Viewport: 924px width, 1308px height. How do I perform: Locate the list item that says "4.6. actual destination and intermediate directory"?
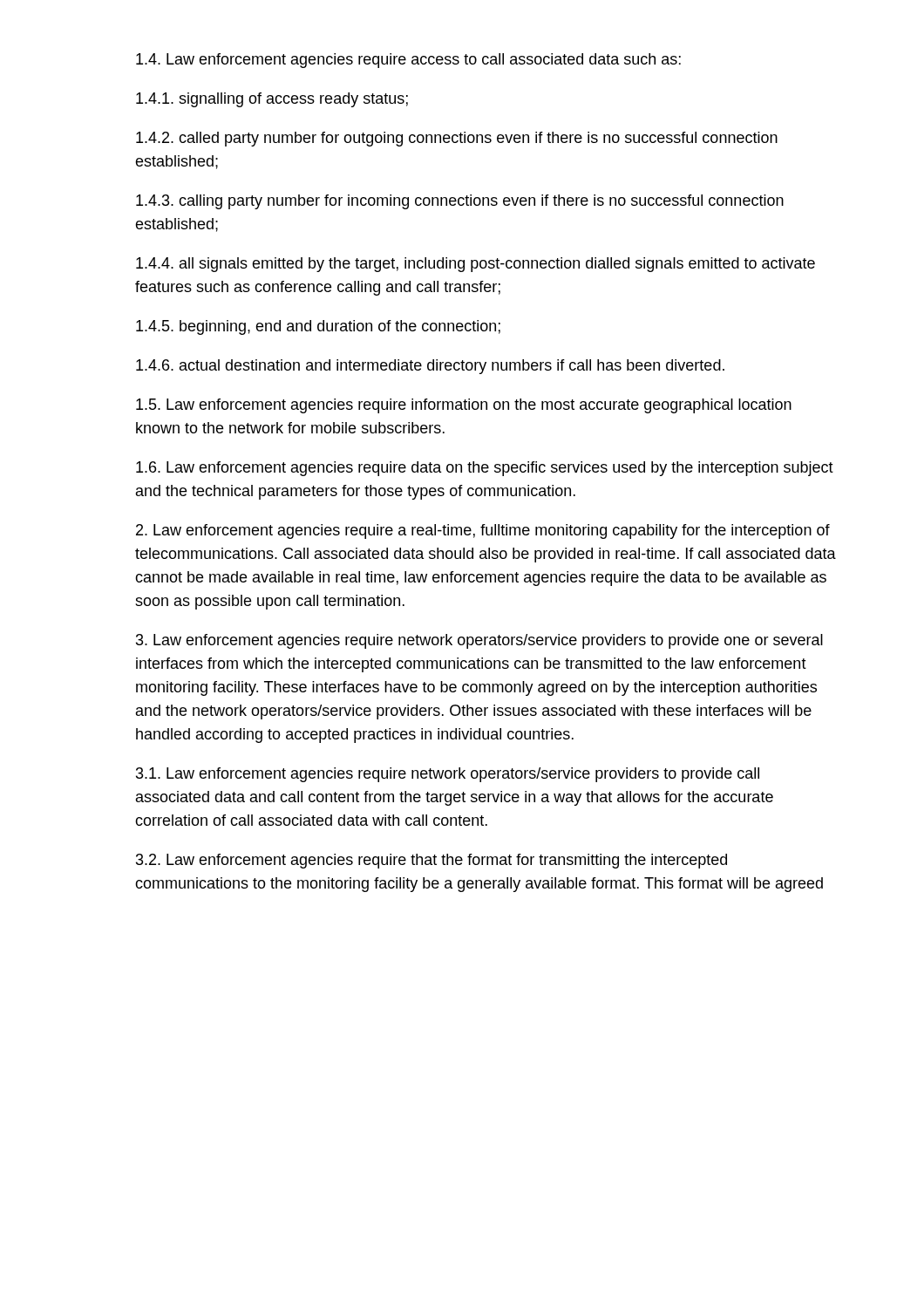point(430,365)
